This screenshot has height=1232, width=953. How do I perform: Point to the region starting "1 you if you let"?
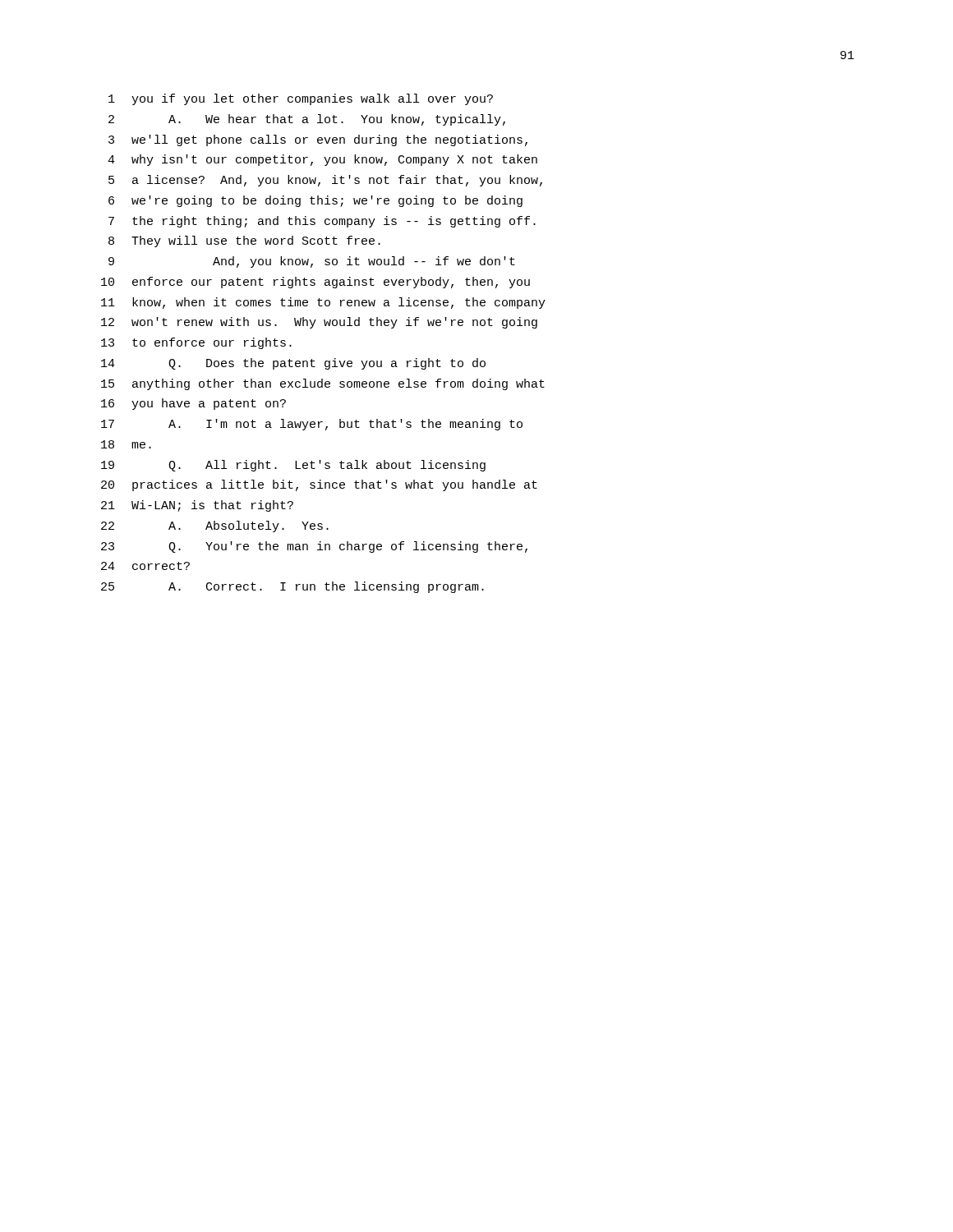(301, 99)
